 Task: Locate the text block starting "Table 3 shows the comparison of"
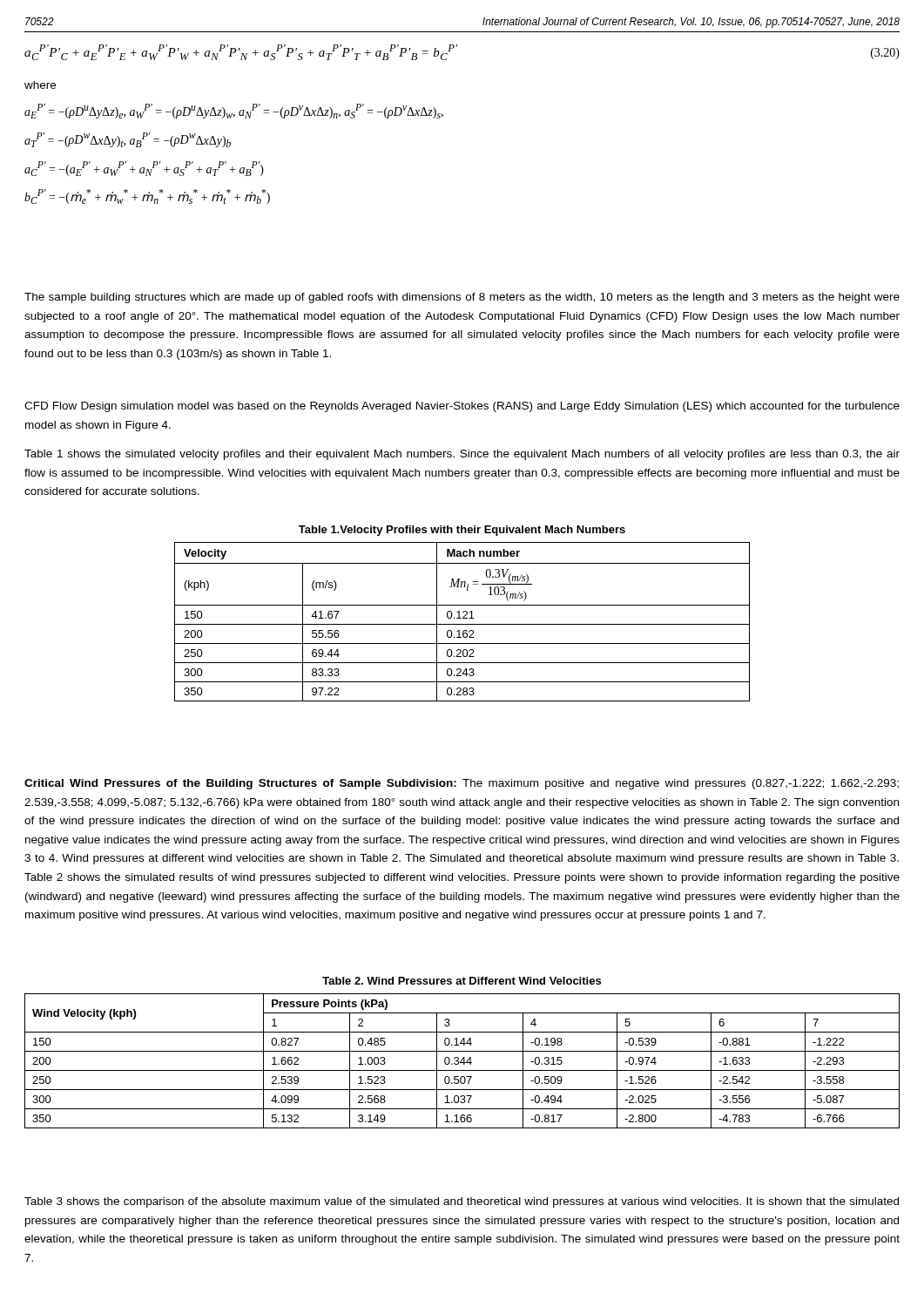click(x=462, y=1229)
